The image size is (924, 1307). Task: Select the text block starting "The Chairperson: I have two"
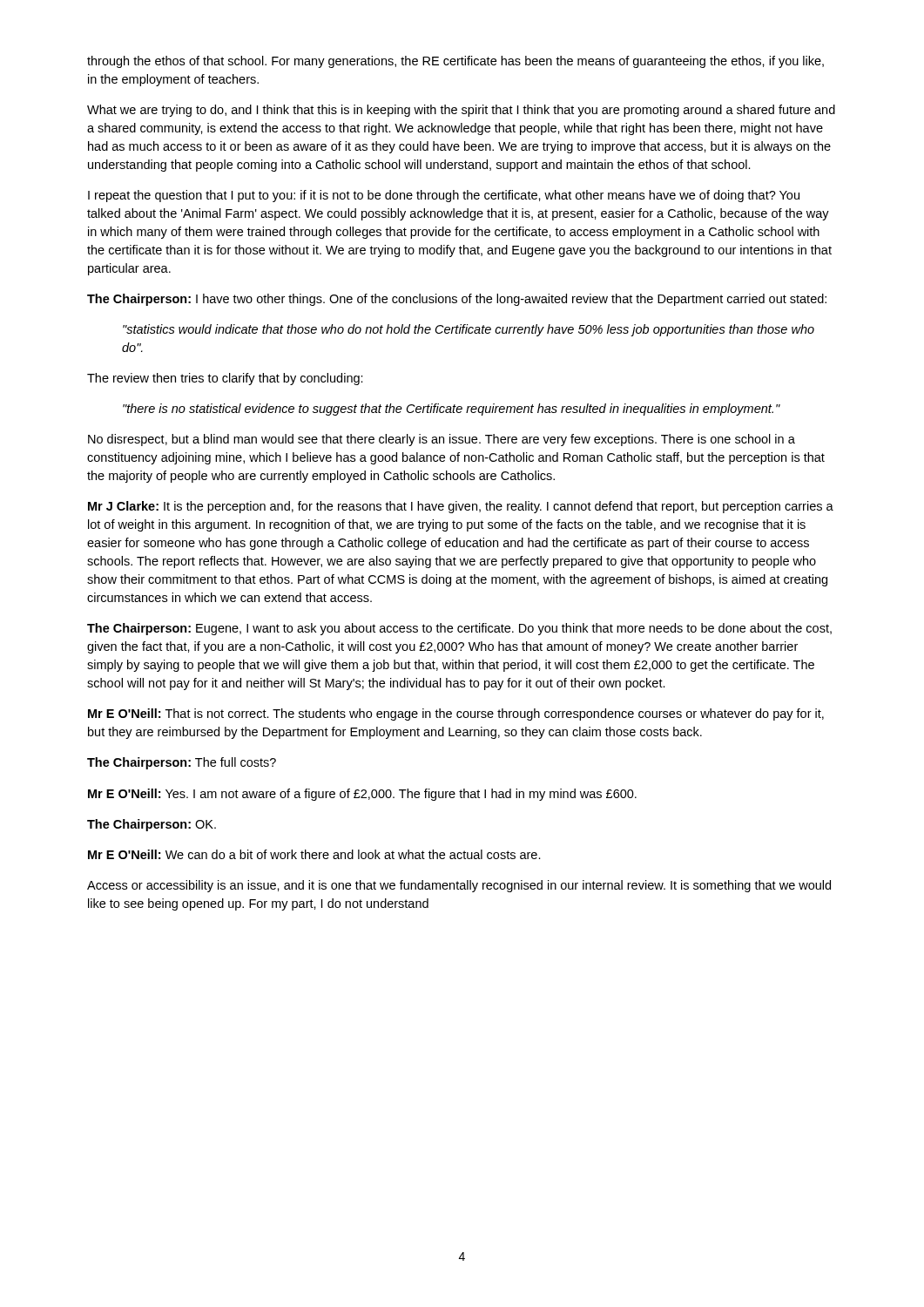point(457,299)
